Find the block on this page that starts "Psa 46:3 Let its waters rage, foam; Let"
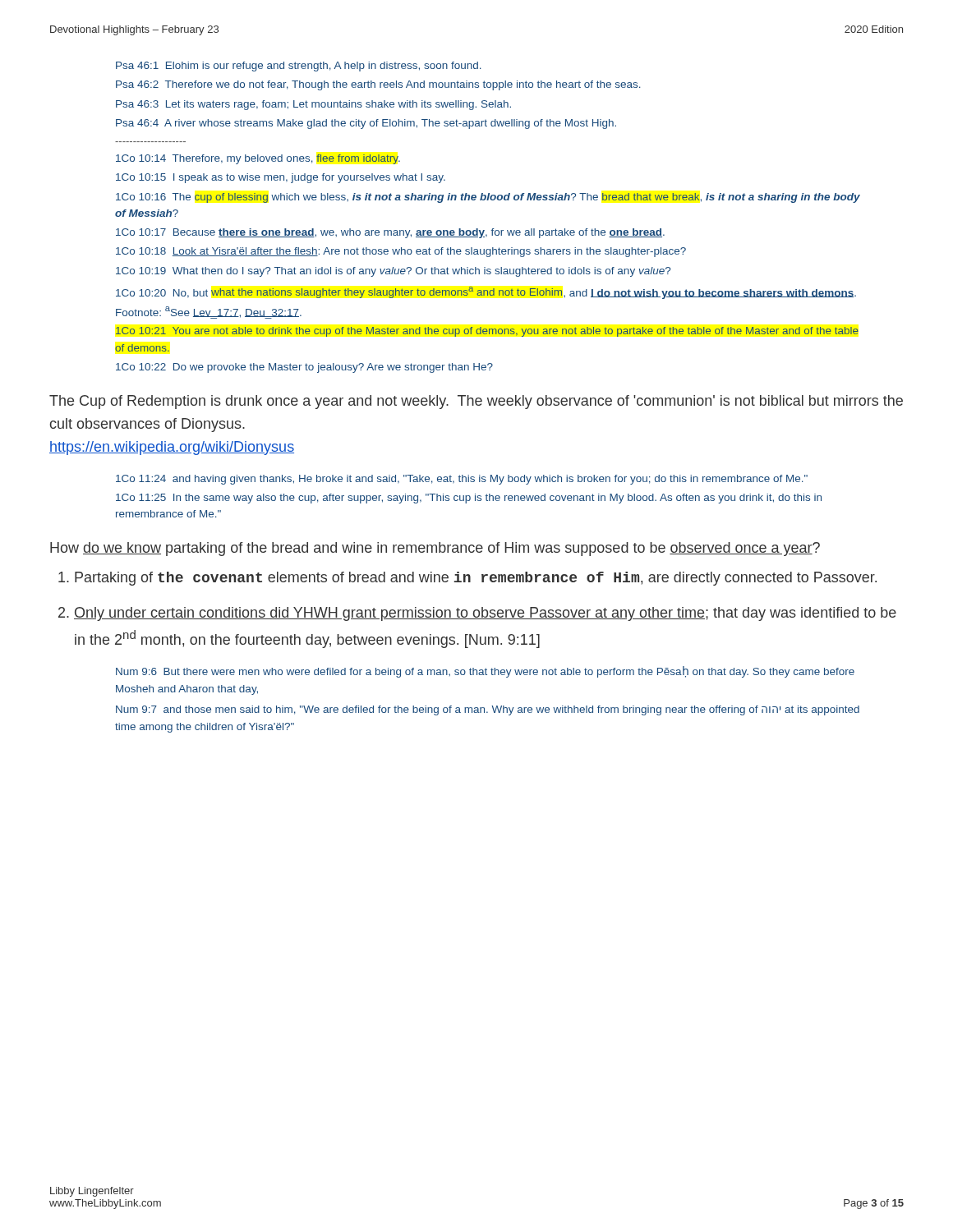The width and height of the screenshot is (953, 1232). tap(314, 103)
